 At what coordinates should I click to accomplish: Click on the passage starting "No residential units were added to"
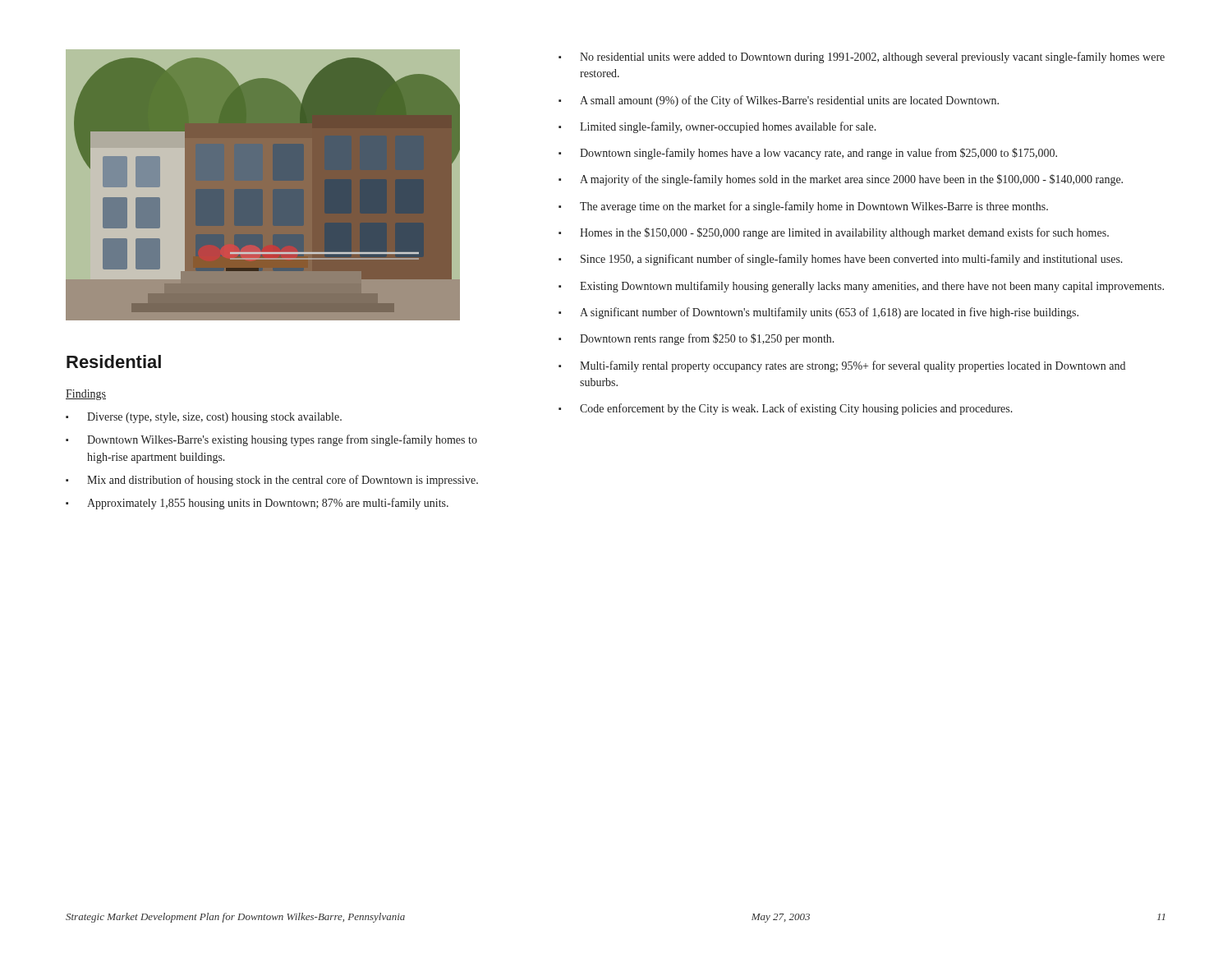[872, 65]
